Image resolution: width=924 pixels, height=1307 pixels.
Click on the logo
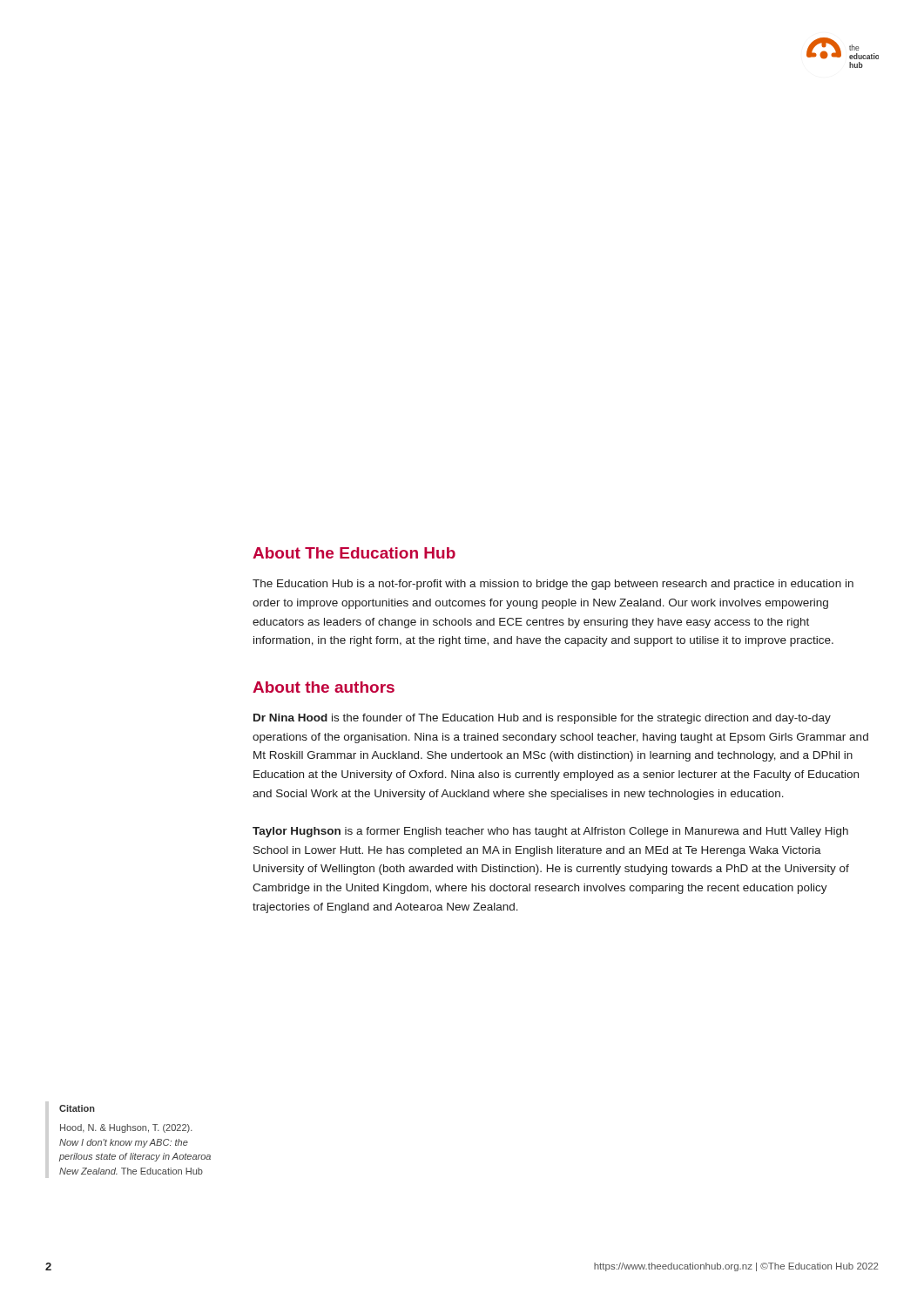(840, 58)
